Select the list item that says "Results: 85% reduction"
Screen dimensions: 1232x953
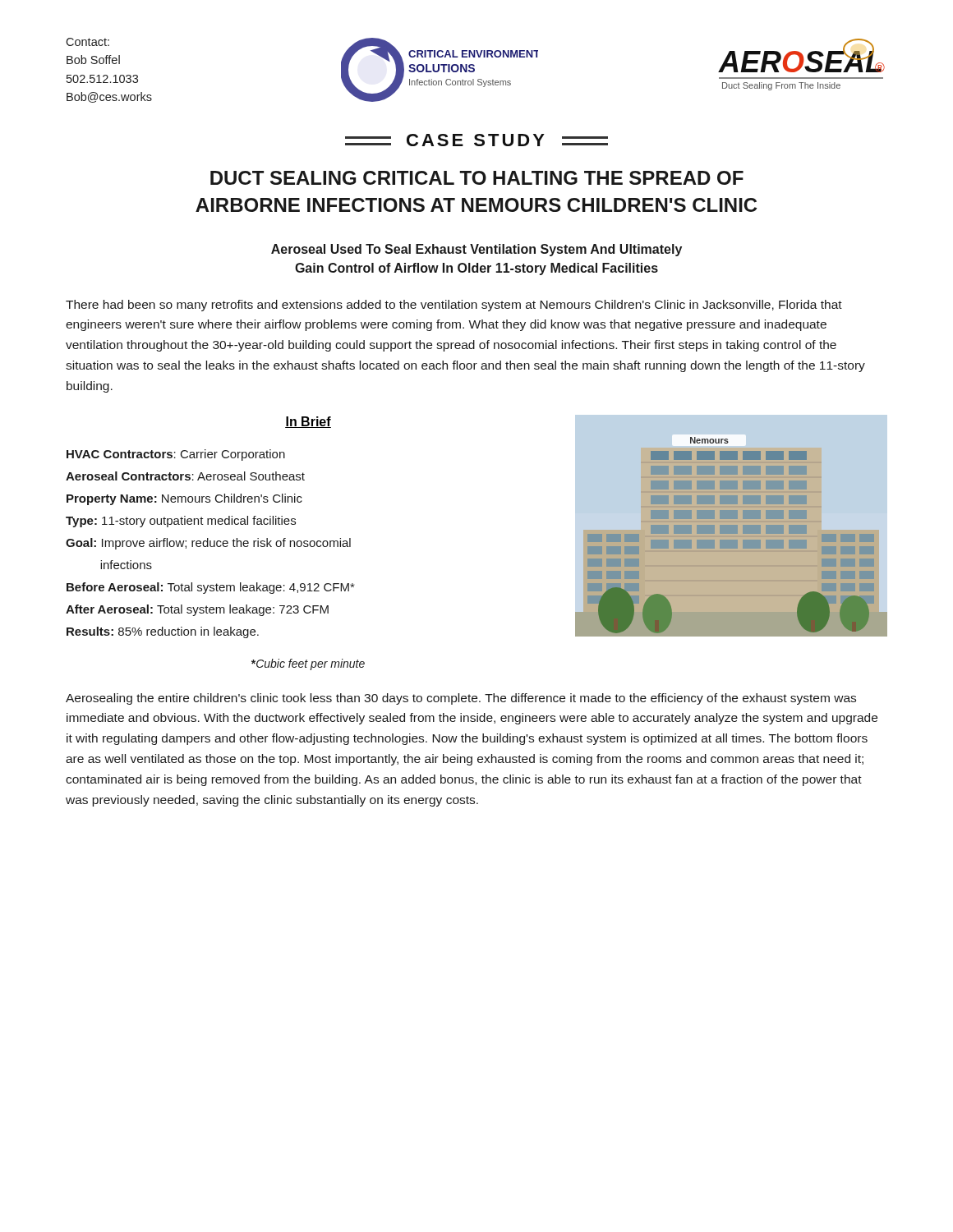(163, 631)
